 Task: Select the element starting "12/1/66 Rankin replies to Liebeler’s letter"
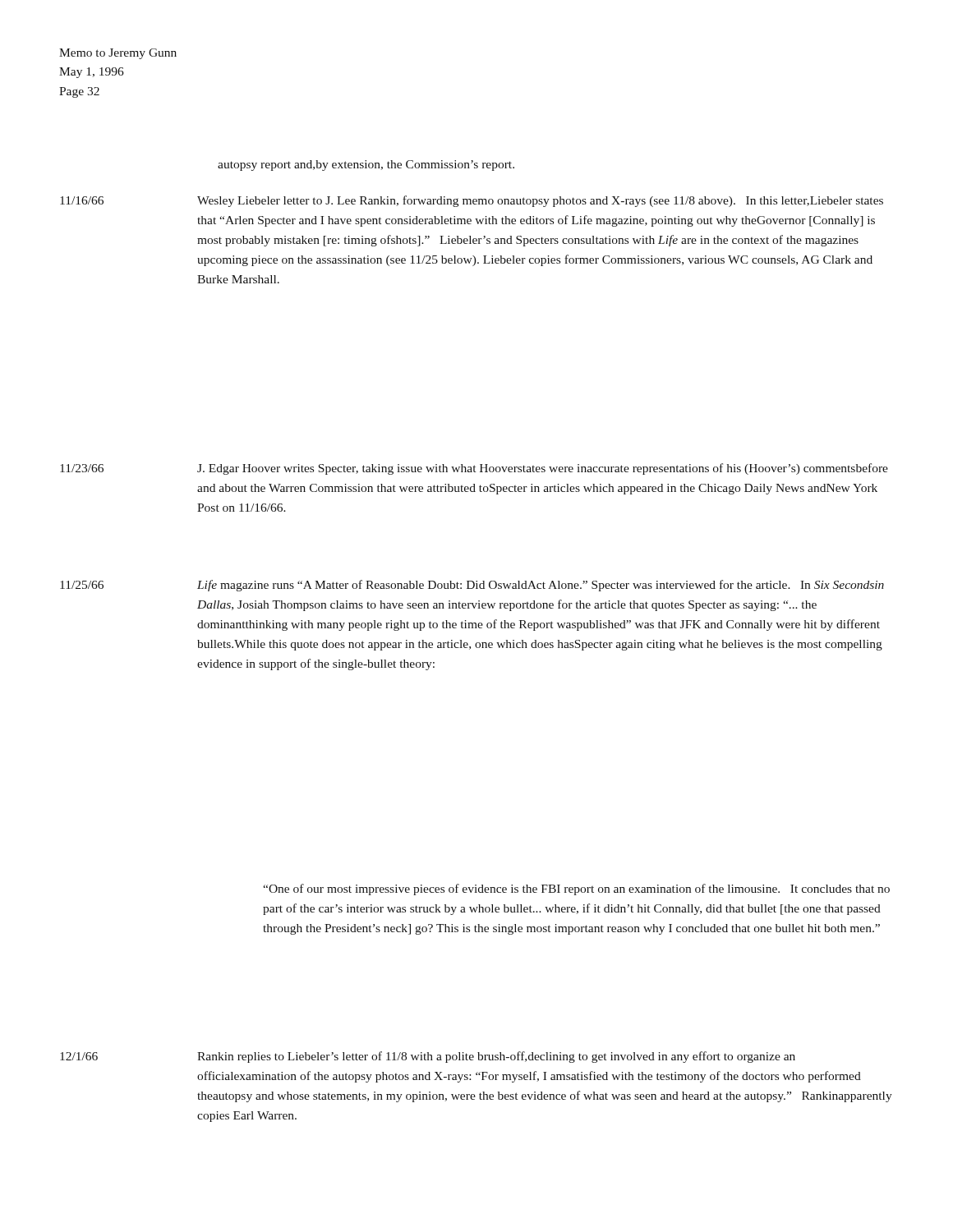(x=476, y=1086)
